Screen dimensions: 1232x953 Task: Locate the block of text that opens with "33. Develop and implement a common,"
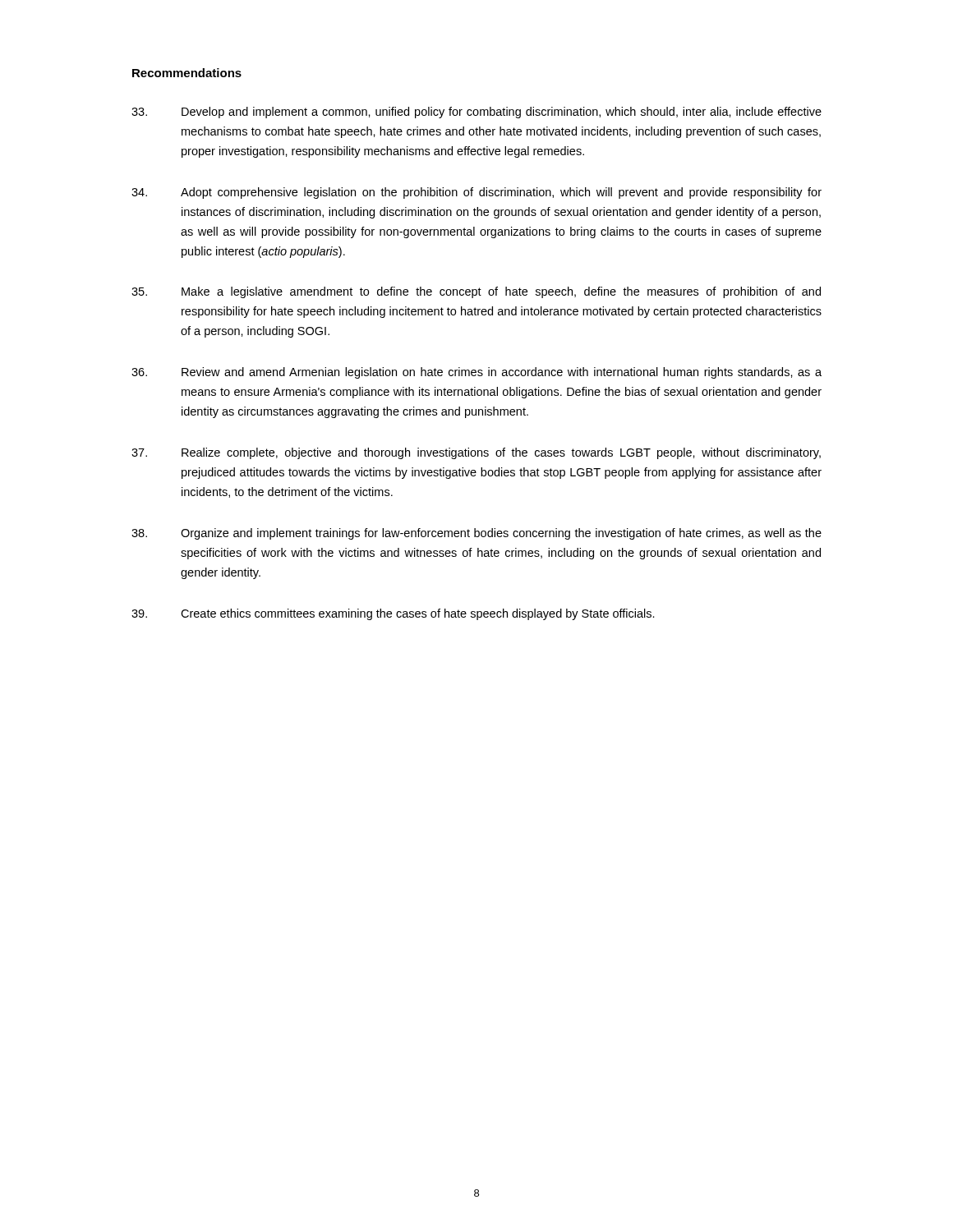point(476,132)
